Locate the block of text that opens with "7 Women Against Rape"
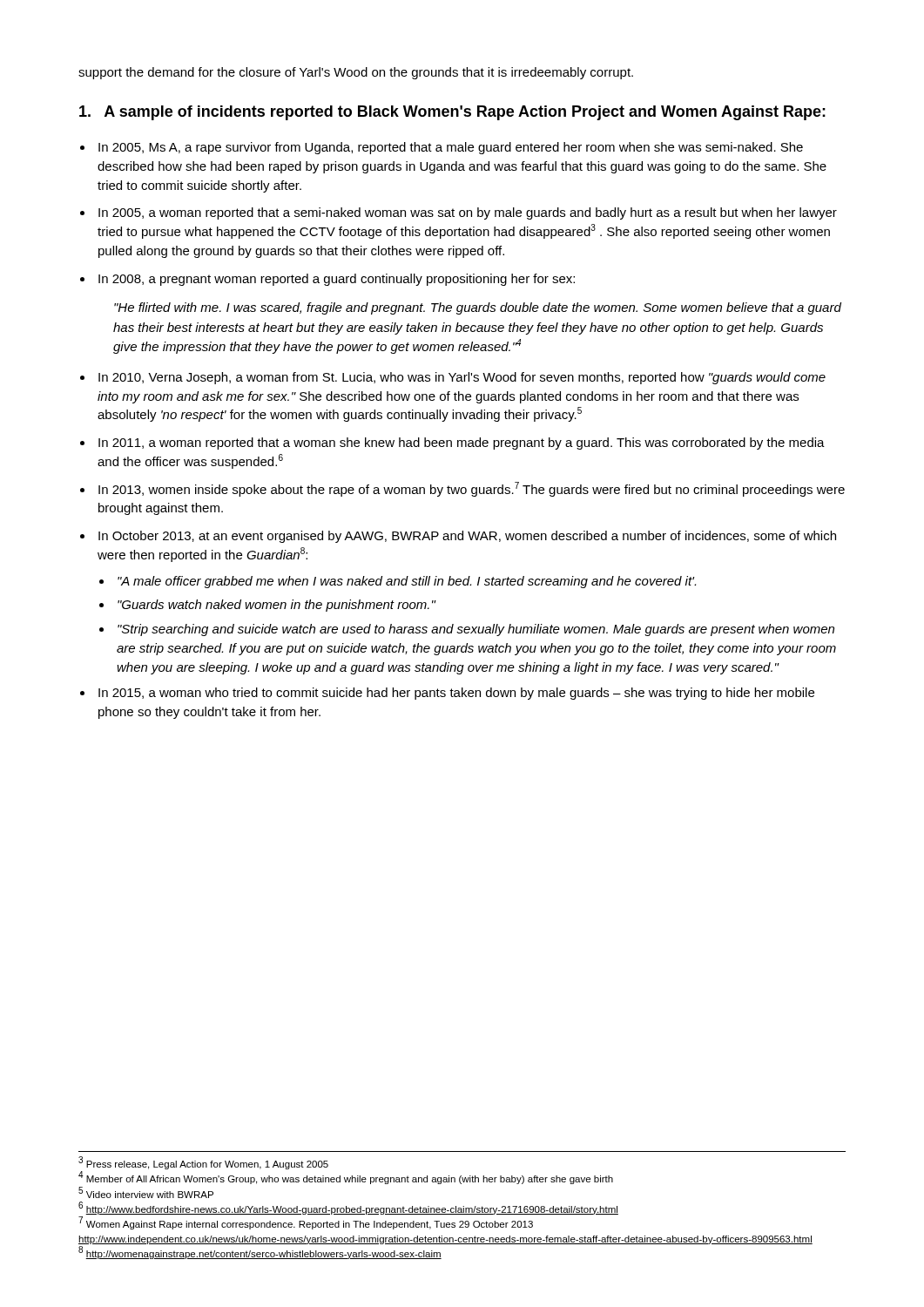The width and height of the screenshot is (924, 1307). pyautogui.click(x=306, y=1223)
